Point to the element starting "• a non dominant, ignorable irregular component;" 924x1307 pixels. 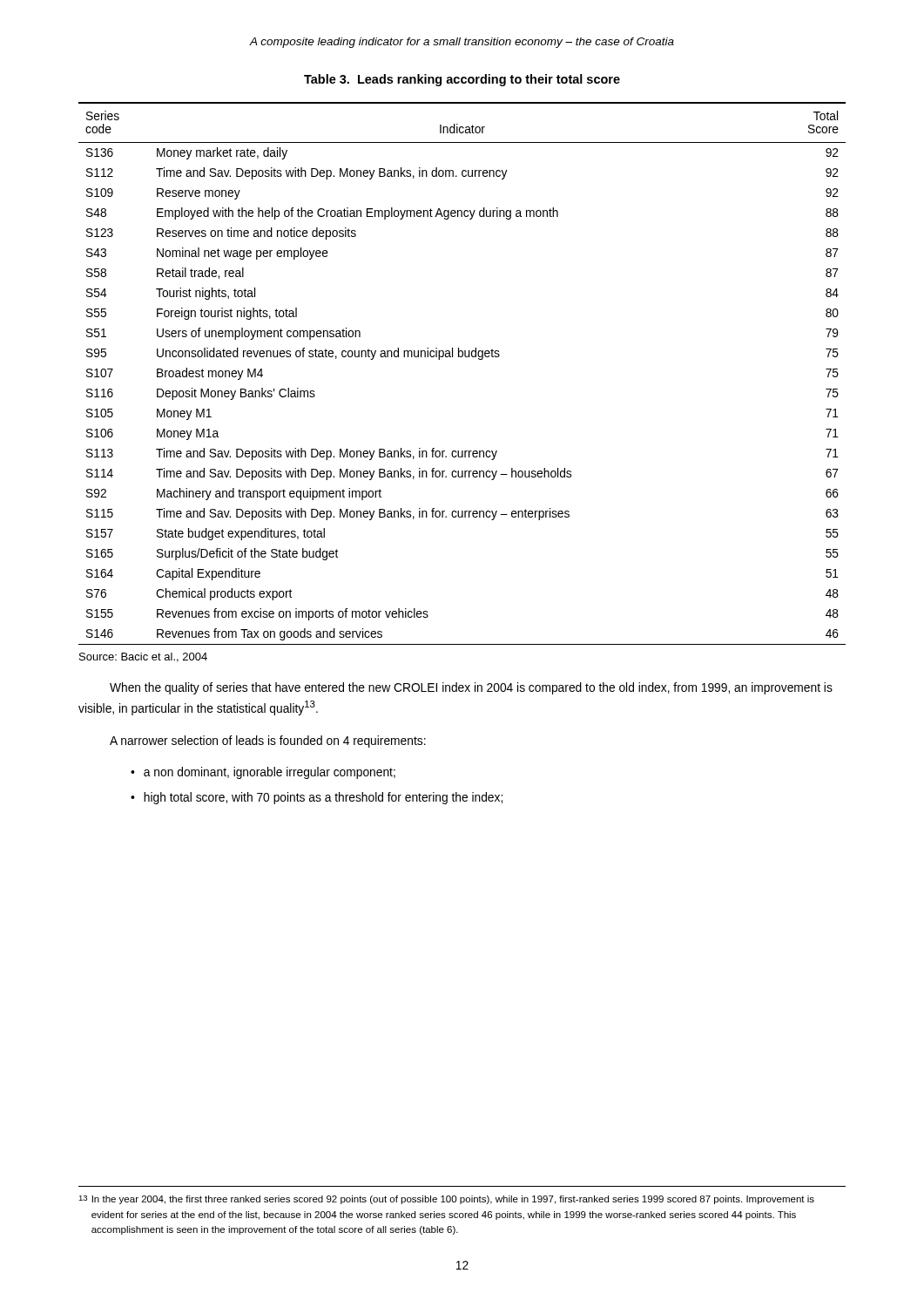pos(263,772)
